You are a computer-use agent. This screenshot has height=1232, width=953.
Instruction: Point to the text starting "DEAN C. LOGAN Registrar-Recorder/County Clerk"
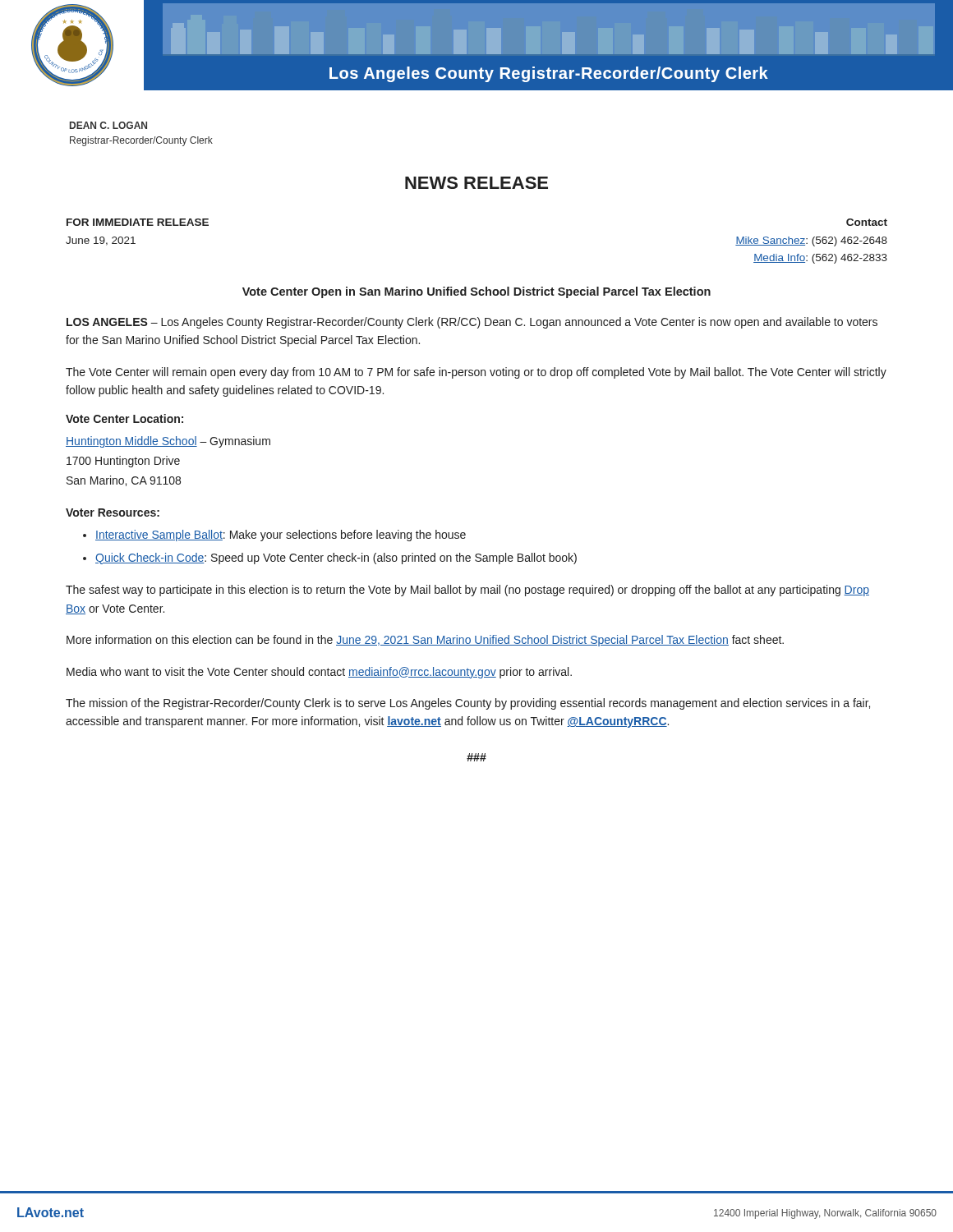click(108, 125)
